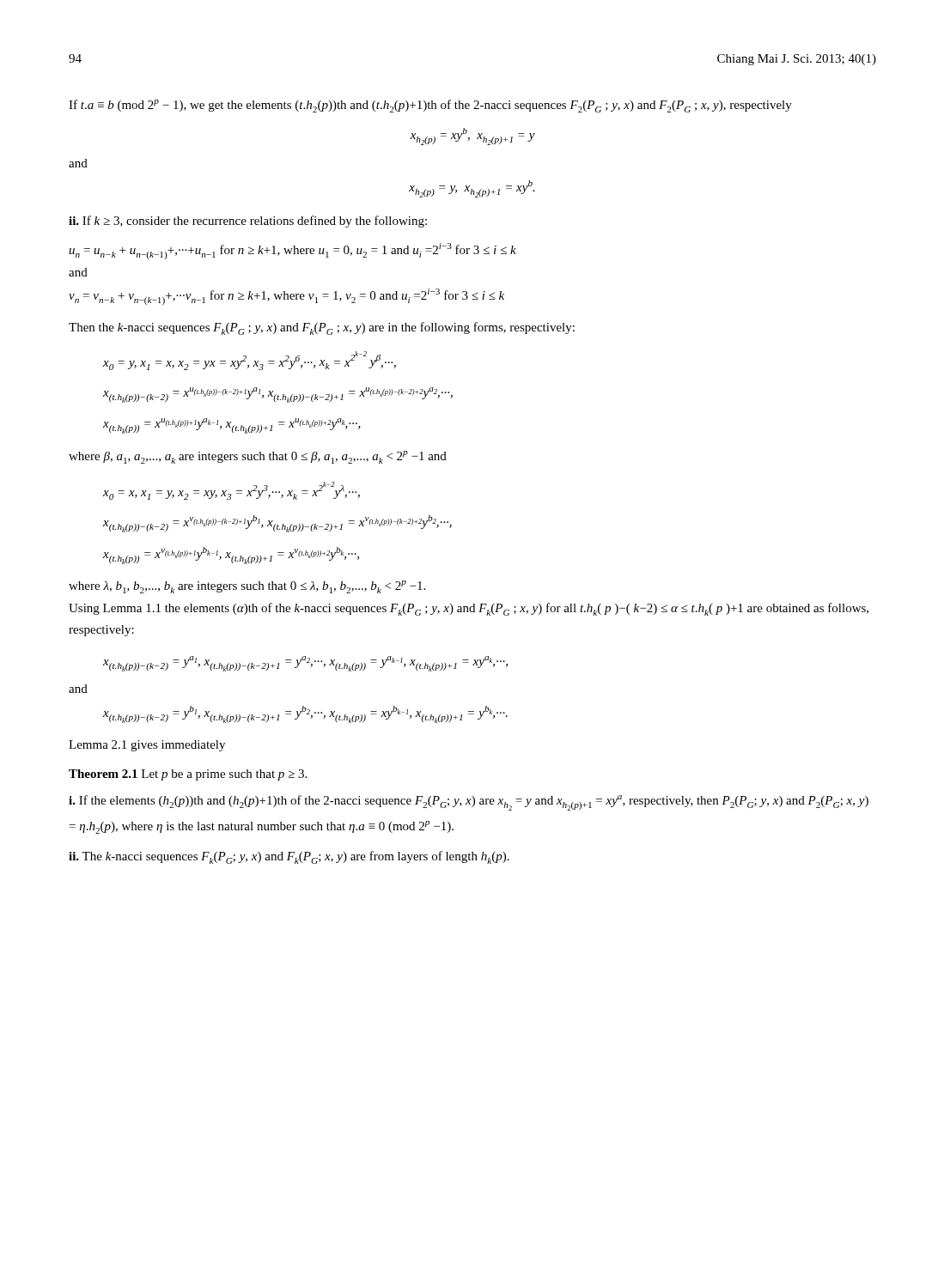Select the text starting "If t.a ≡"
This screenshot has width=938, height=1288.
click(430, 105)
